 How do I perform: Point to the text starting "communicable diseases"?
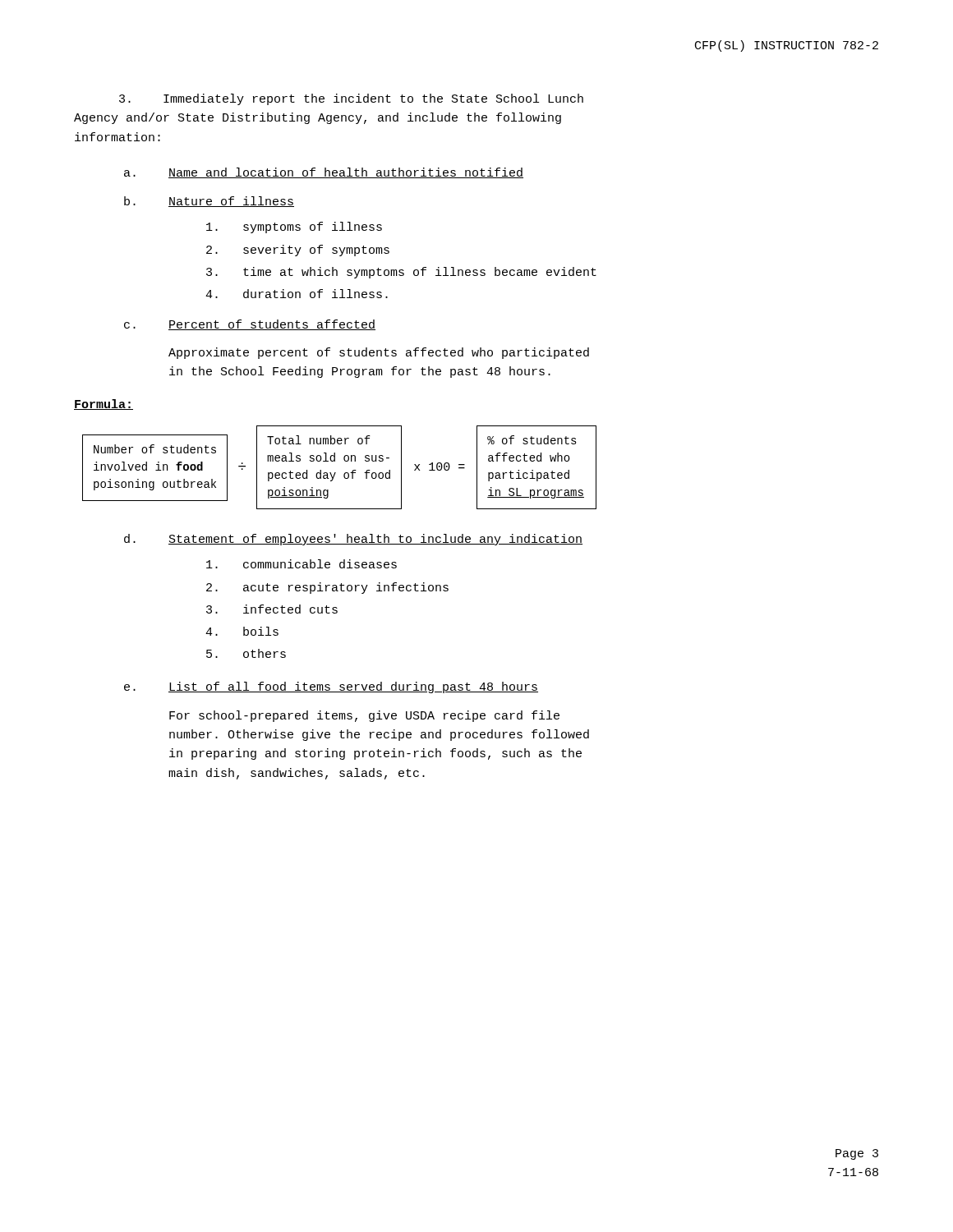click(x=302, y=566)
